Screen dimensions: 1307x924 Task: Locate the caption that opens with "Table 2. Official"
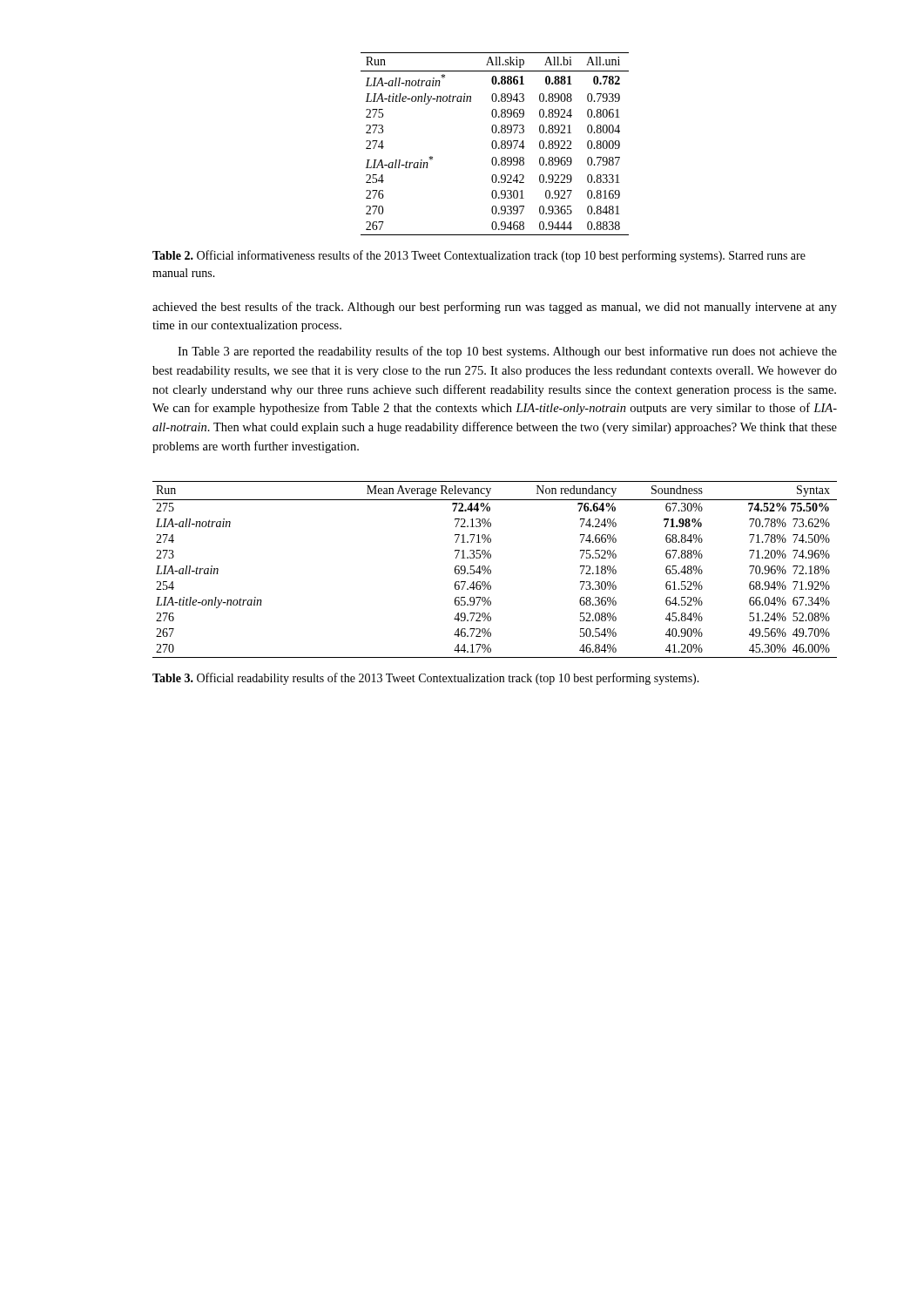point(479,265)
